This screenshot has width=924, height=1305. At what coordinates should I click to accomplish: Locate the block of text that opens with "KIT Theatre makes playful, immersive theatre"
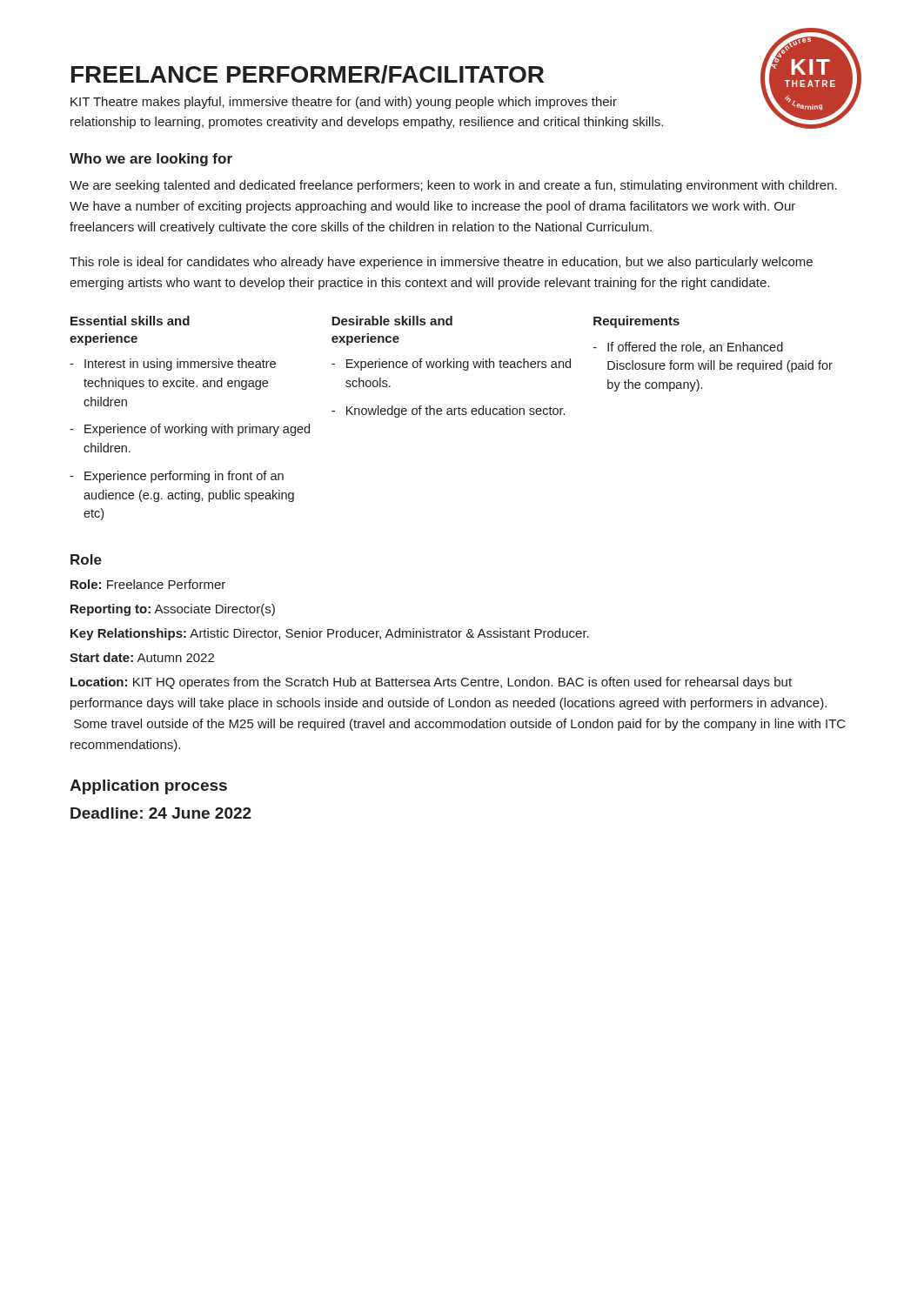[367, 111]
